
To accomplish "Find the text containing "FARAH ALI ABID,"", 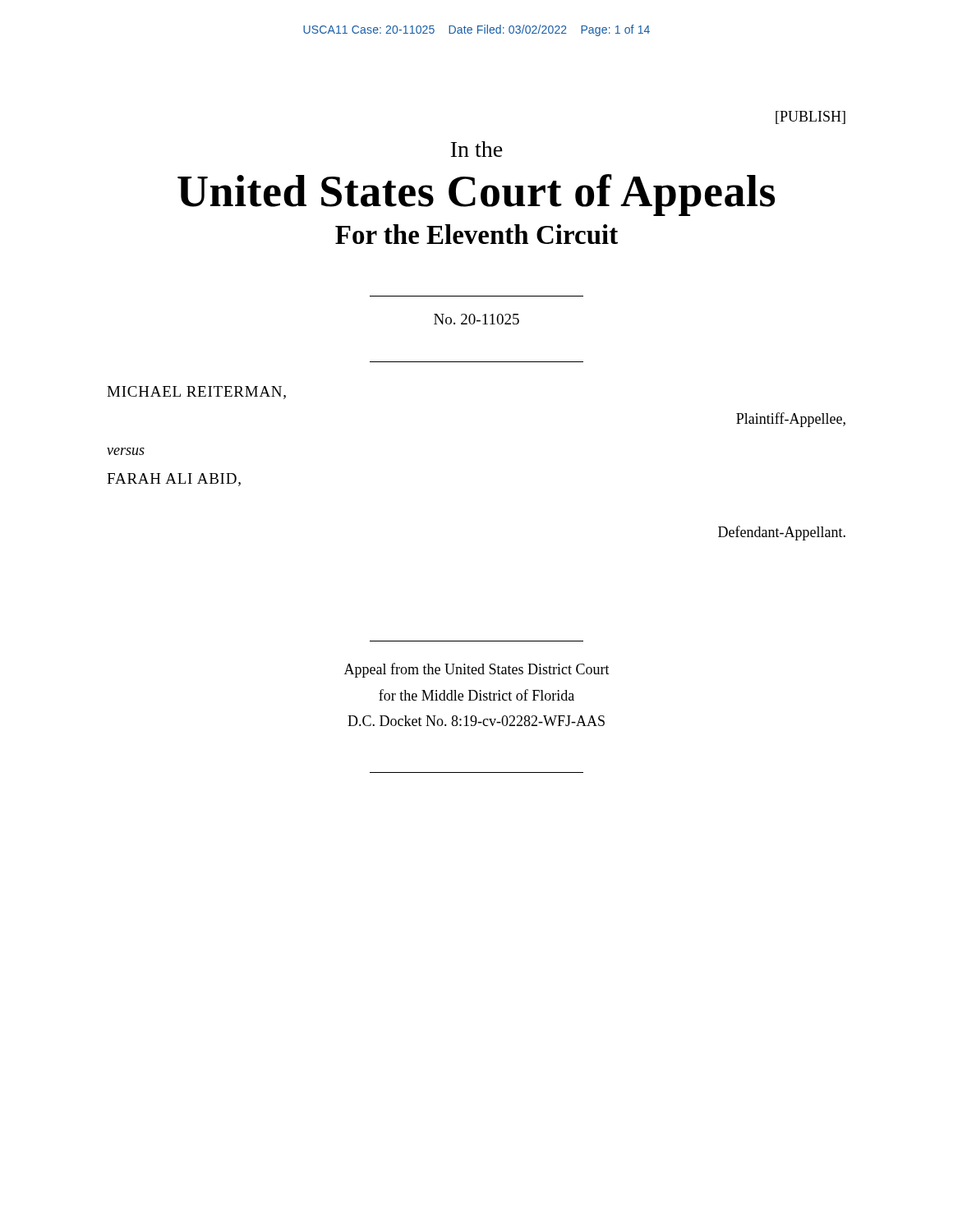I will [x=174, y=478].
